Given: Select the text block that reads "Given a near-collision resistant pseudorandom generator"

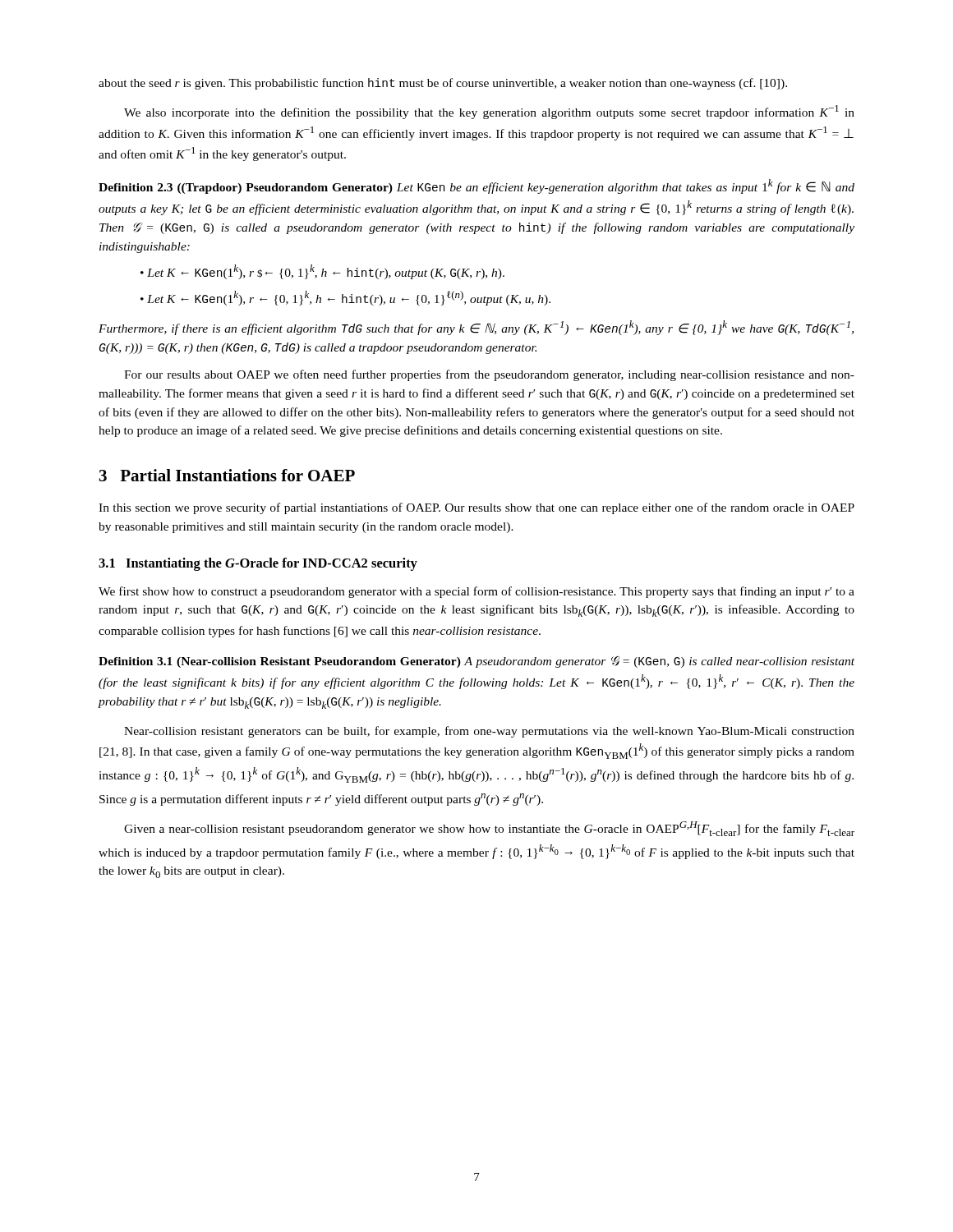Looking at the screenshot, I should pos(476,850).
